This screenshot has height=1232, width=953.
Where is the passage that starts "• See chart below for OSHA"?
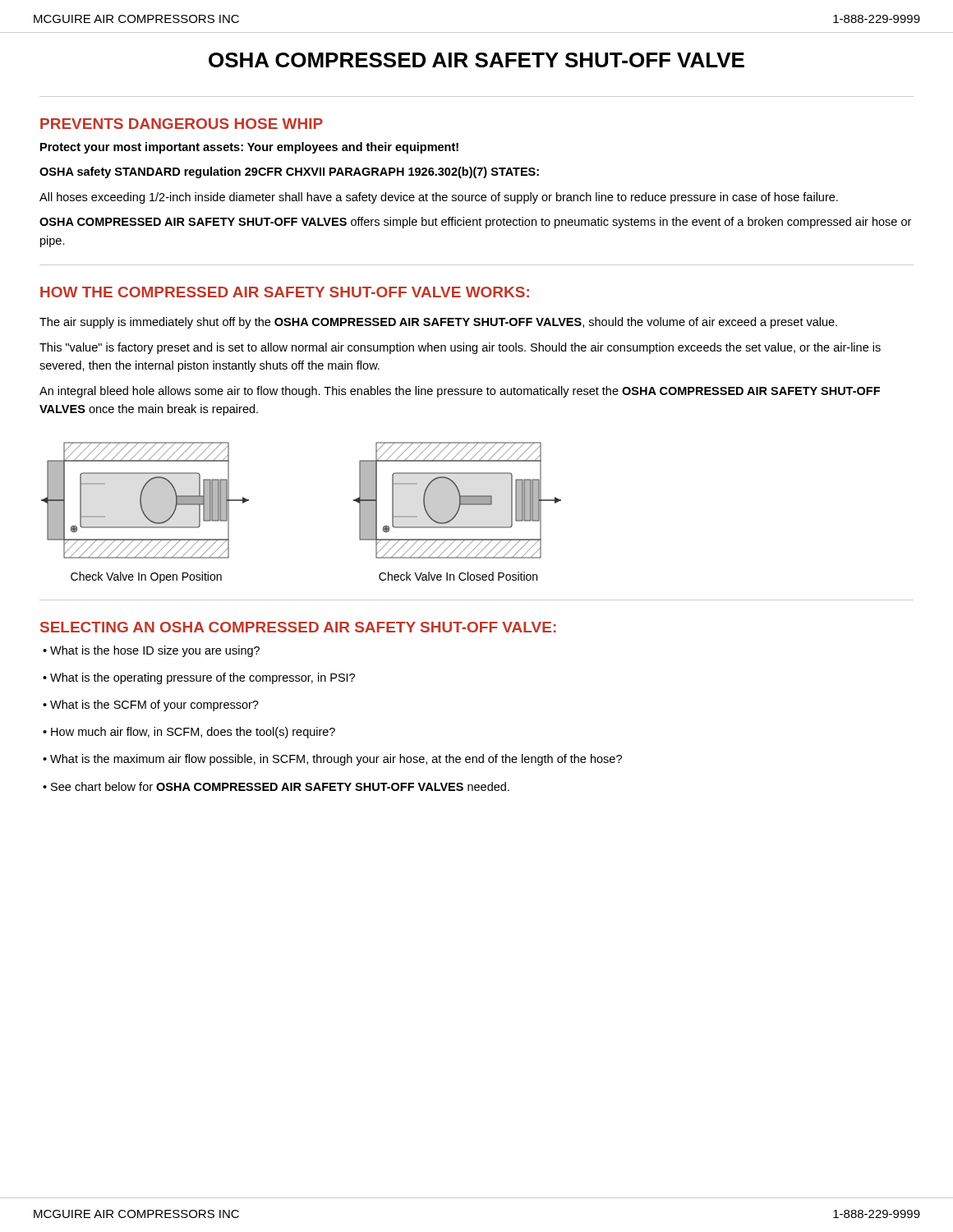point(276,787)
